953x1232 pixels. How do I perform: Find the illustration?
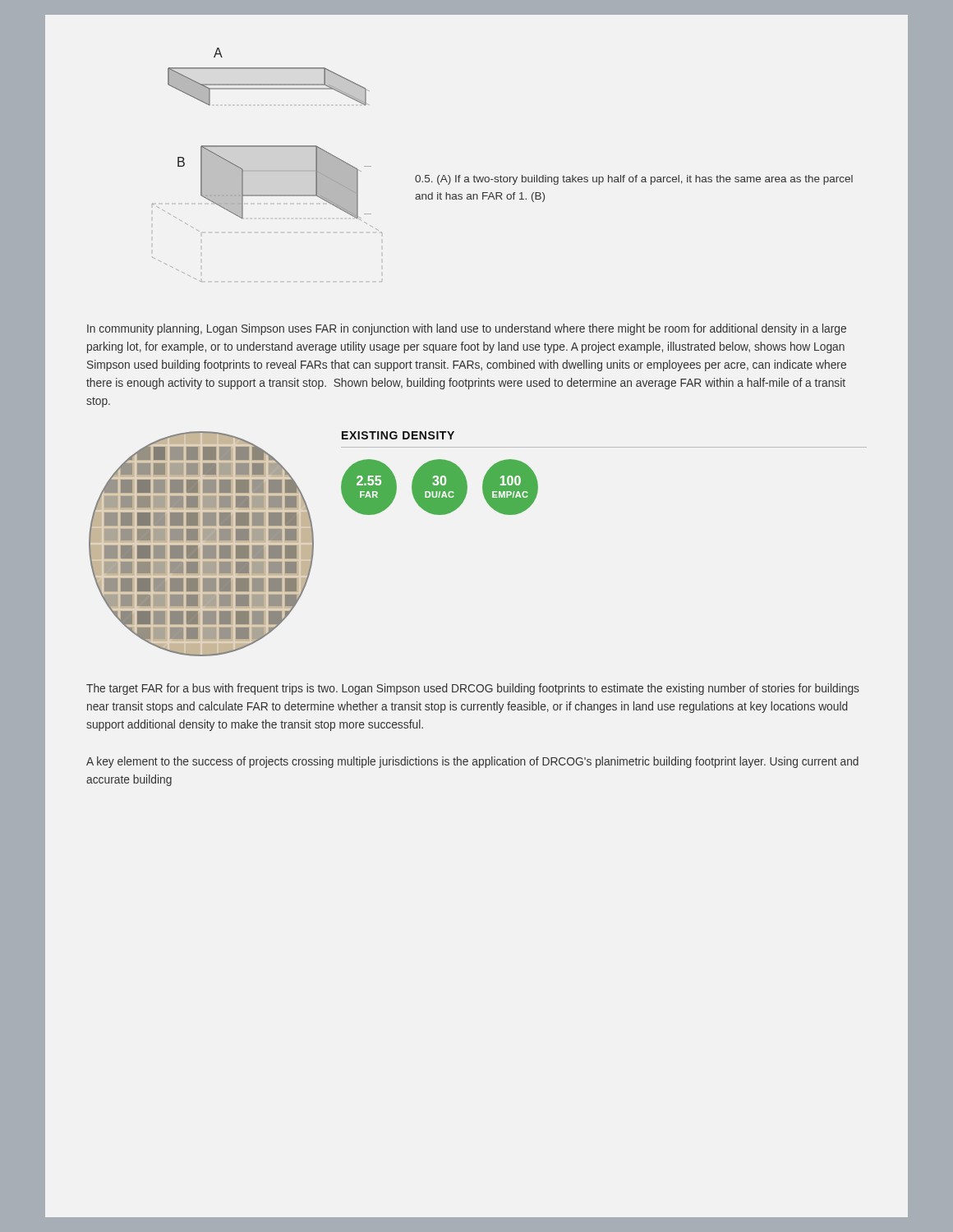pos(238,172)
